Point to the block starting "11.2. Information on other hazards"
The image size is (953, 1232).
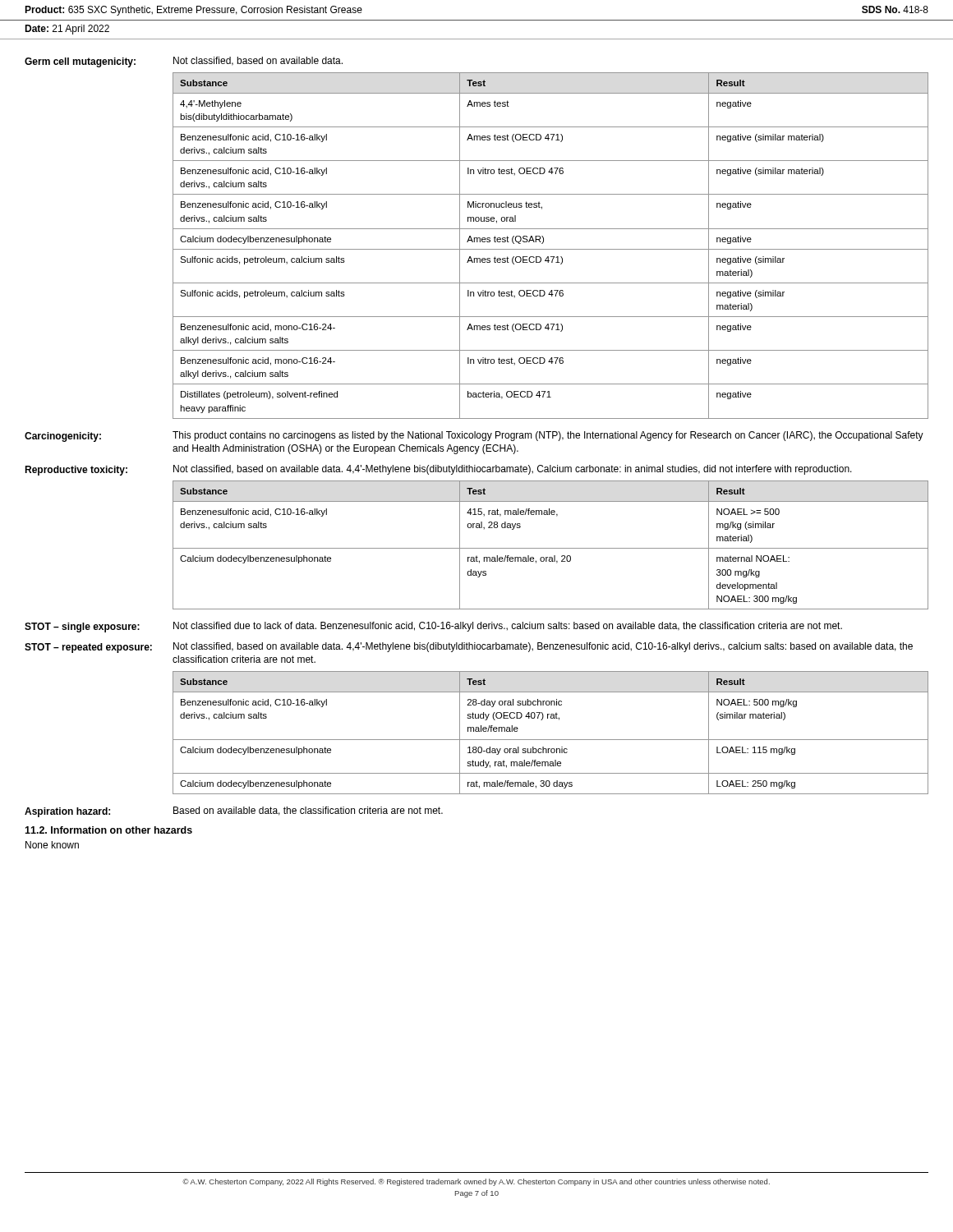(x=109, y=830)
